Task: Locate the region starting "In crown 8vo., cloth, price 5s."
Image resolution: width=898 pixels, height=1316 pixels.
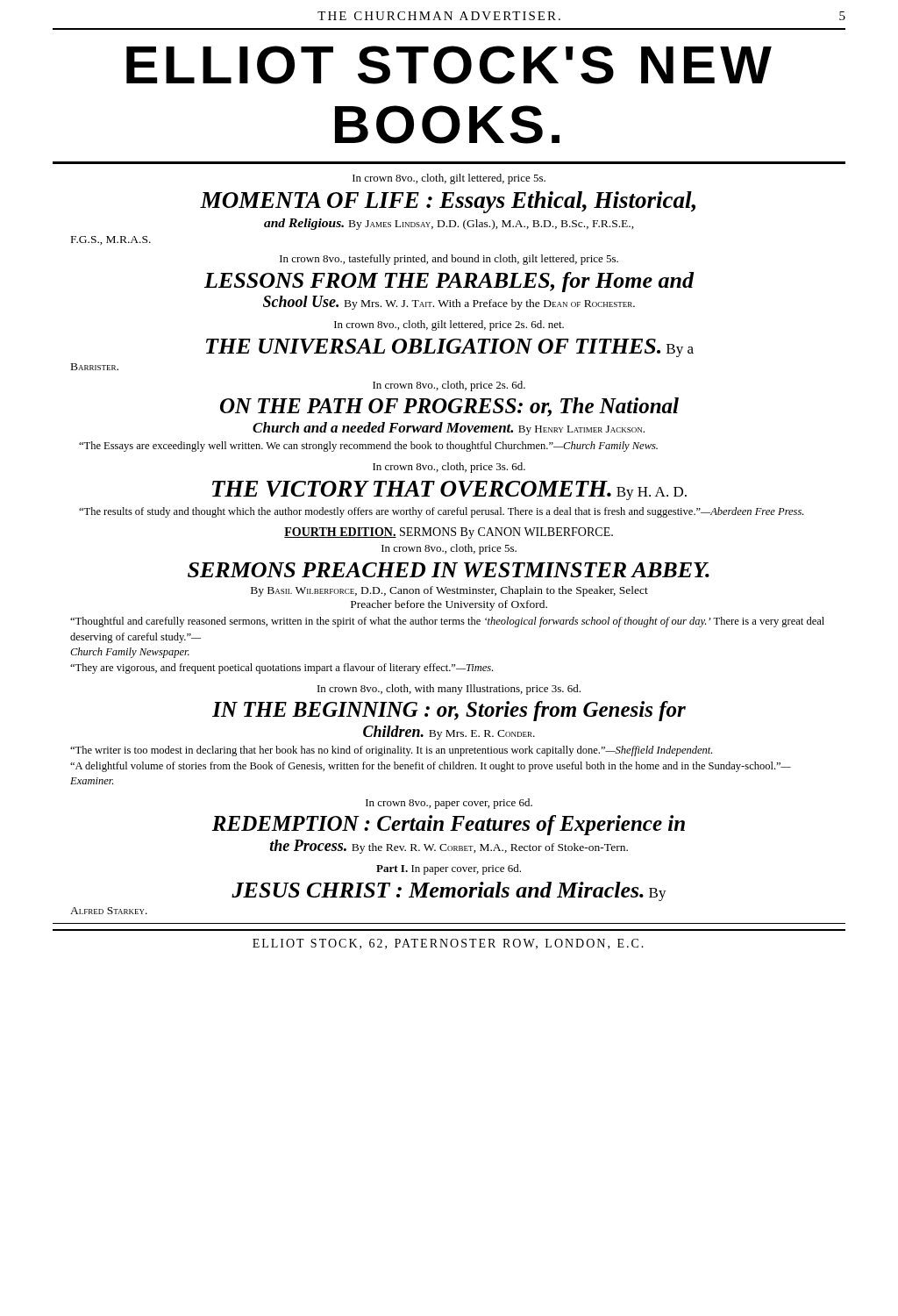Action: point(449,548)
